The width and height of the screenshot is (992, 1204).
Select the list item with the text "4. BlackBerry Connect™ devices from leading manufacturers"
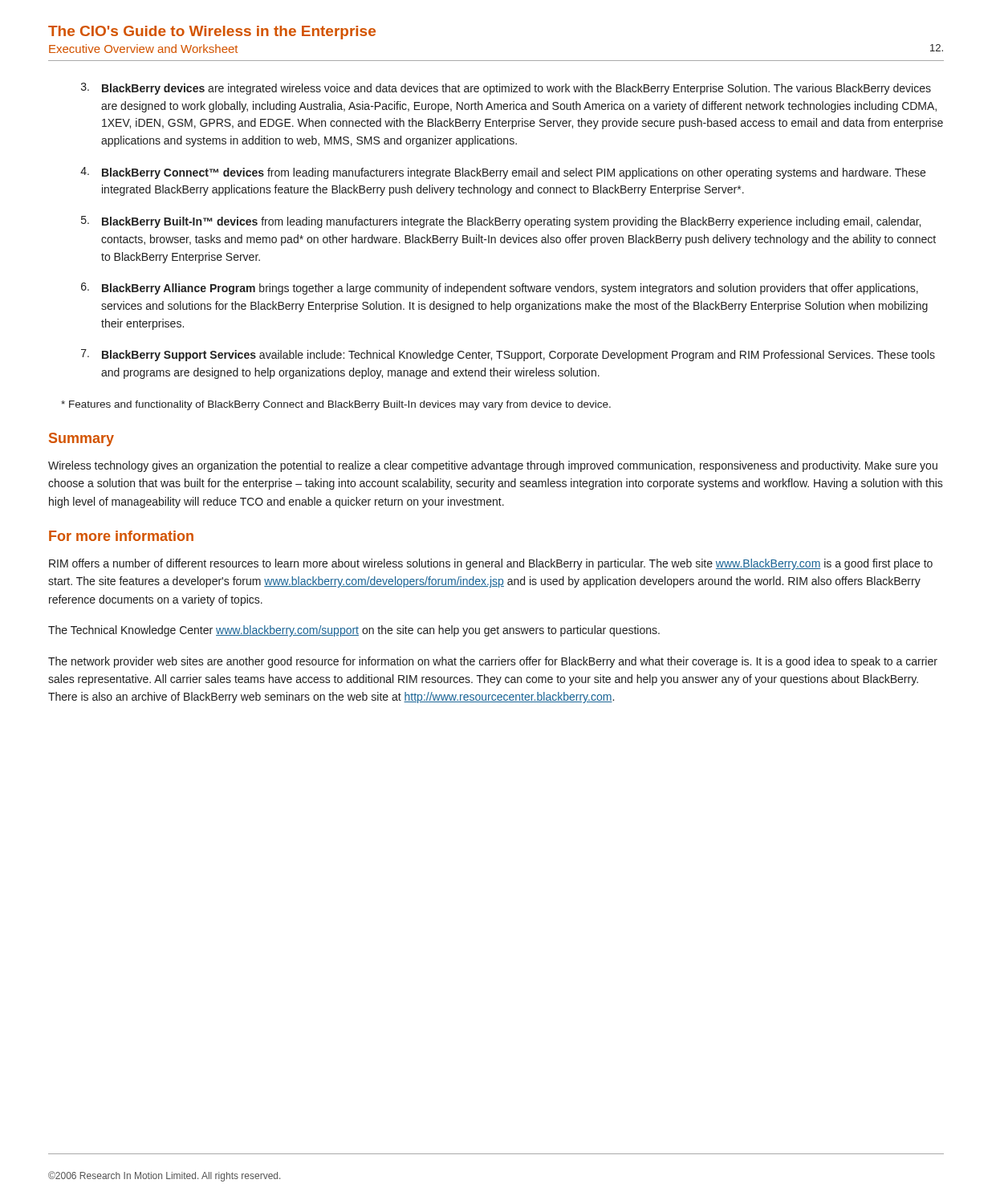pyautogui.click(x=496, y=182)
